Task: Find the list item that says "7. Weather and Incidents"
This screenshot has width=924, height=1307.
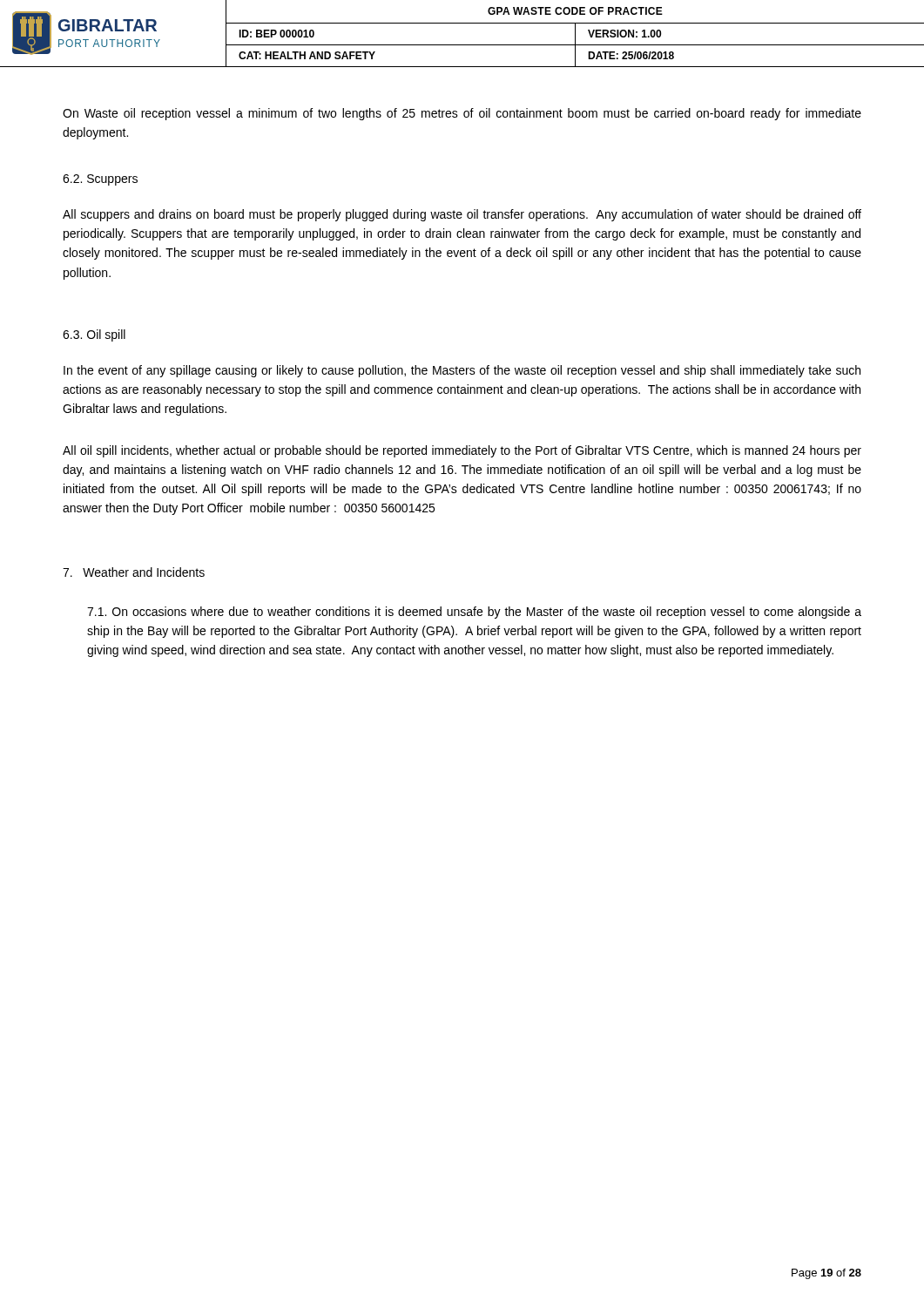Action: (x=134, y=573)
